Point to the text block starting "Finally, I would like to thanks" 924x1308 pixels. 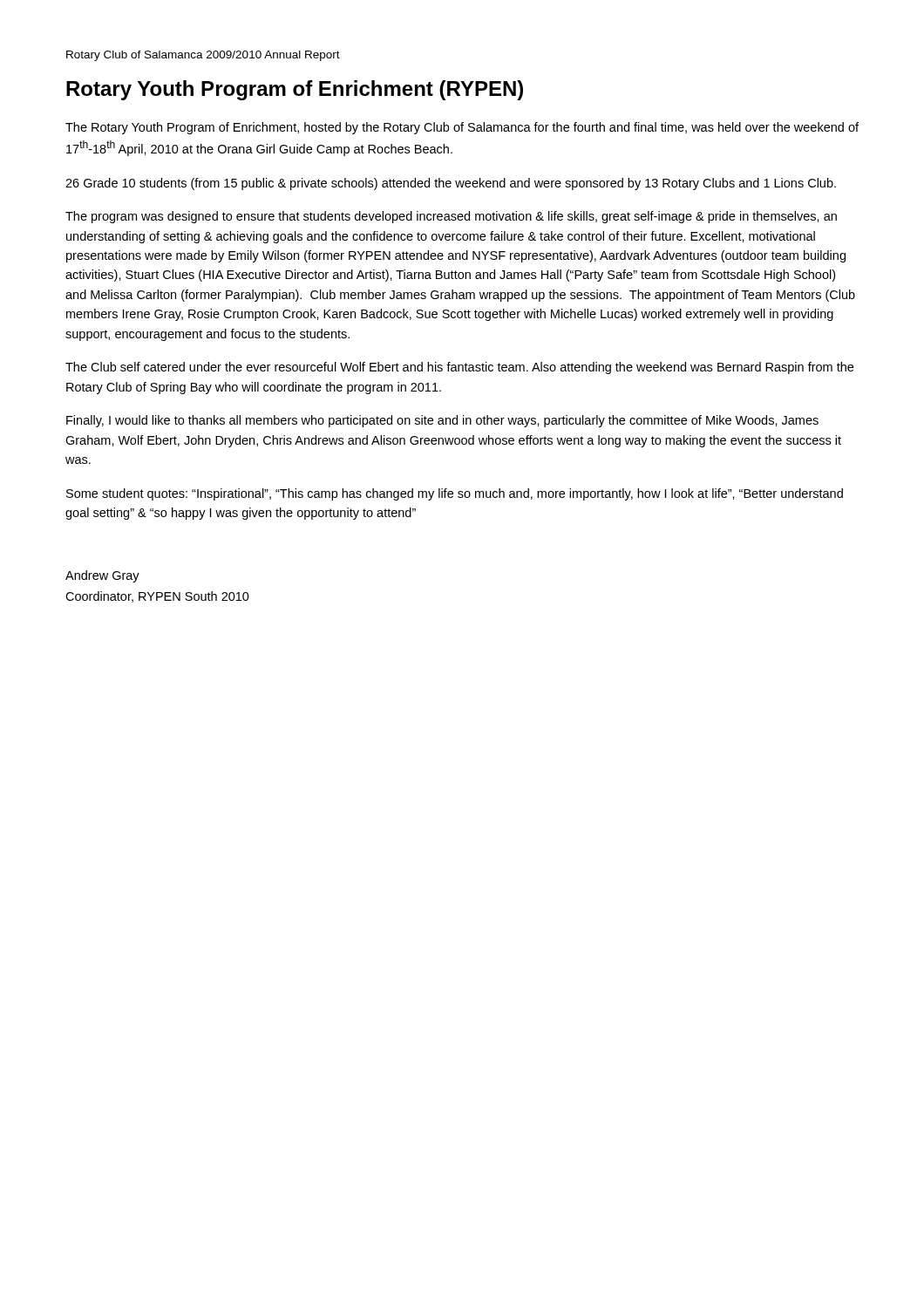click(x=453, y=440)
